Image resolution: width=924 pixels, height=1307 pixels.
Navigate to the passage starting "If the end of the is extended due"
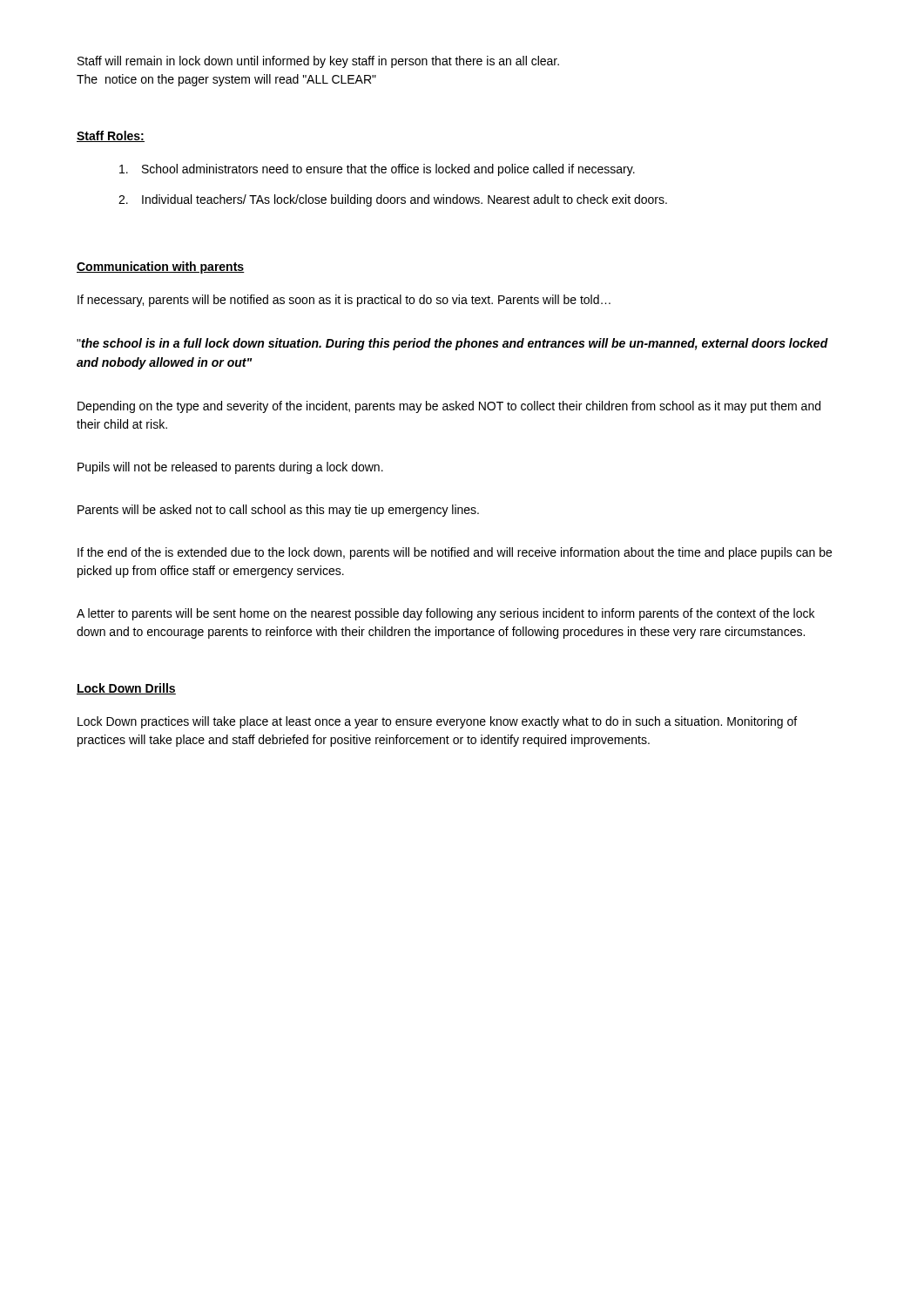[454, 561]
